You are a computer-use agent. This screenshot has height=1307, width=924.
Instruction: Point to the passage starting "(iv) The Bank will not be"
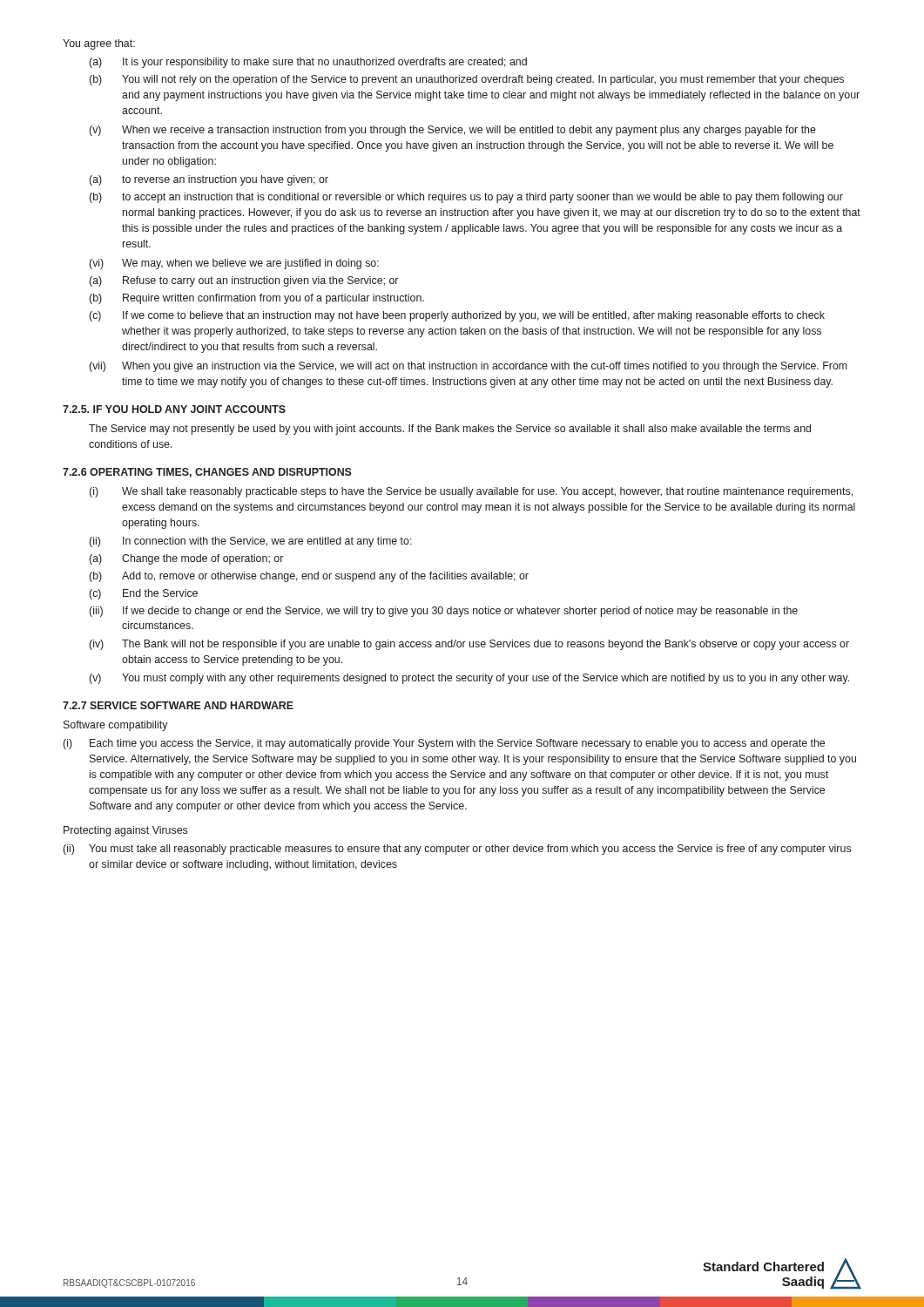pos(475,653)
